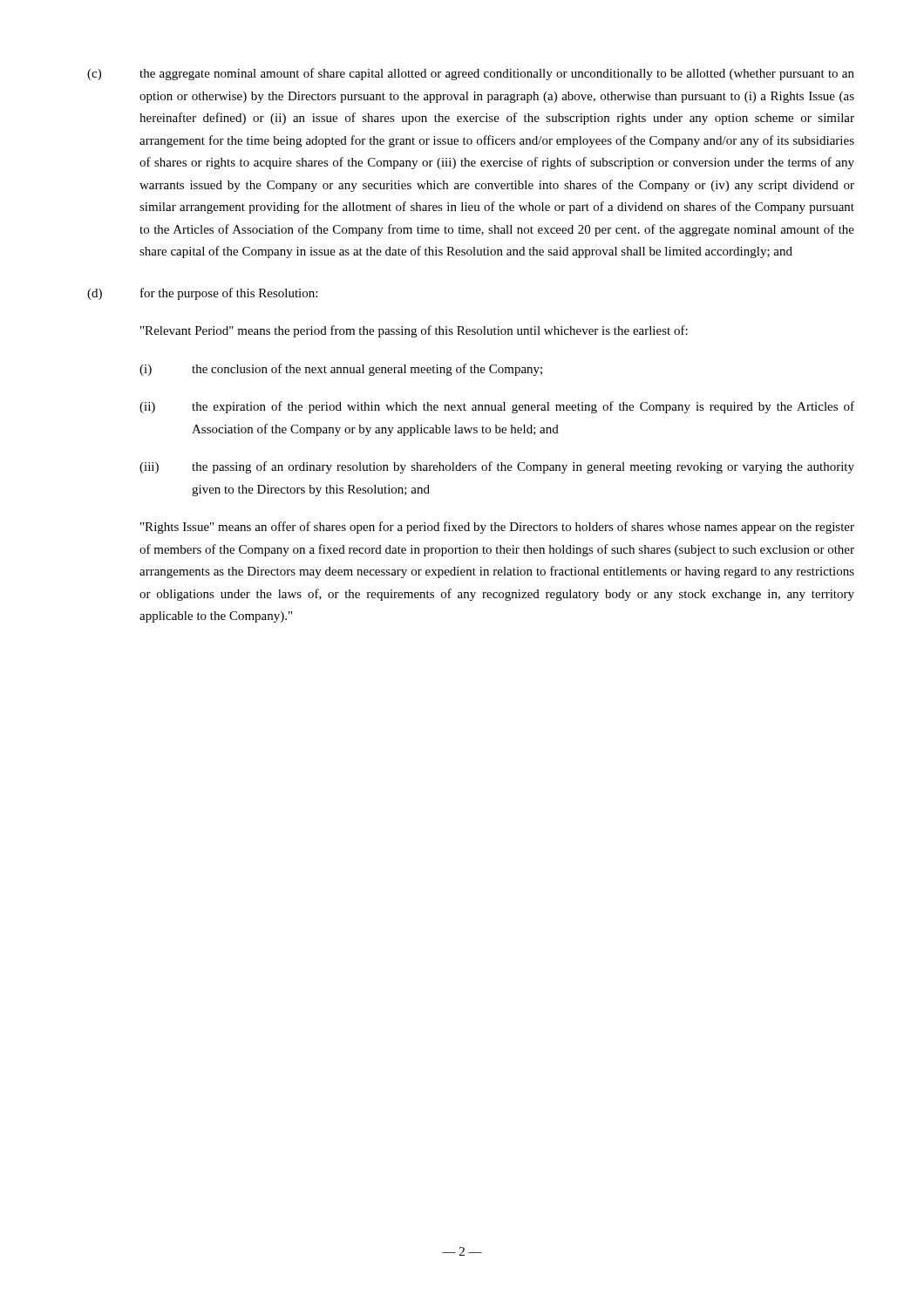Locate the region starting "(ii) the expiration"

click(x=497, y=418)
